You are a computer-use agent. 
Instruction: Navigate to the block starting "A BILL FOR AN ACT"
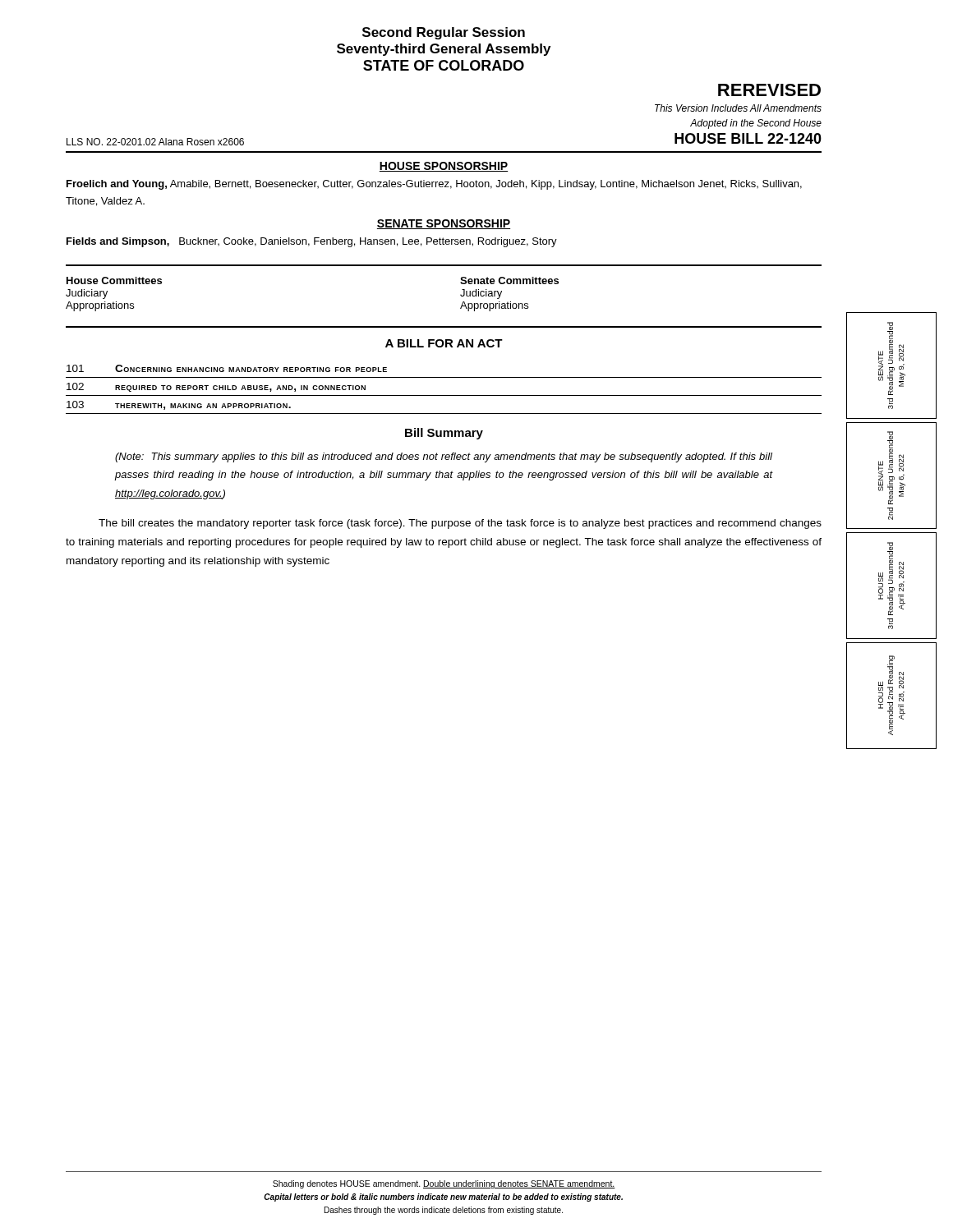(x=444, y=343)
